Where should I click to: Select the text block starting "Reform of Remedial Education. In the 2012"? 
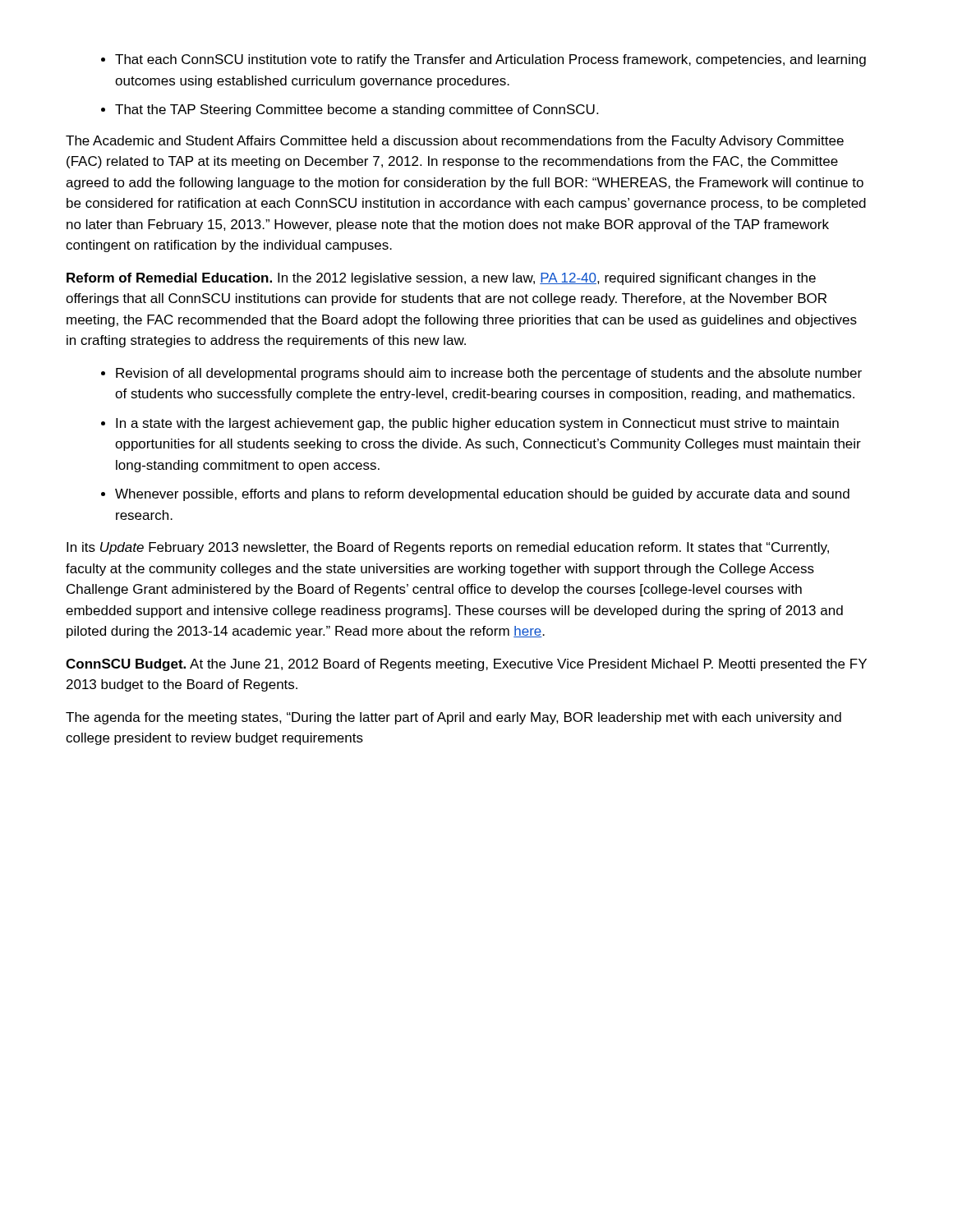click(461, 309)
